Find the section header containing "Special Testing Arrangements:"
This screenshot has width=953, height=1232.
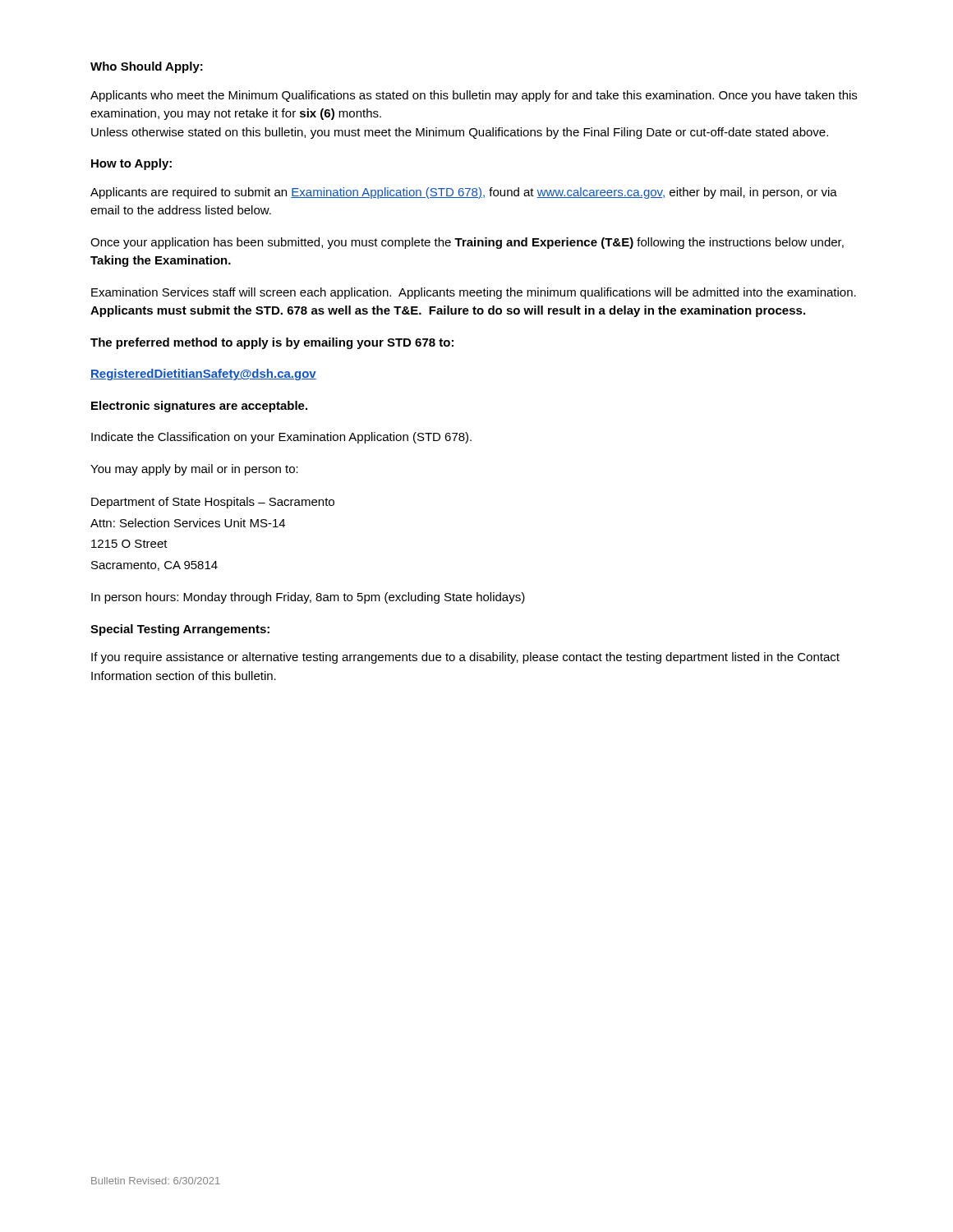180,628
